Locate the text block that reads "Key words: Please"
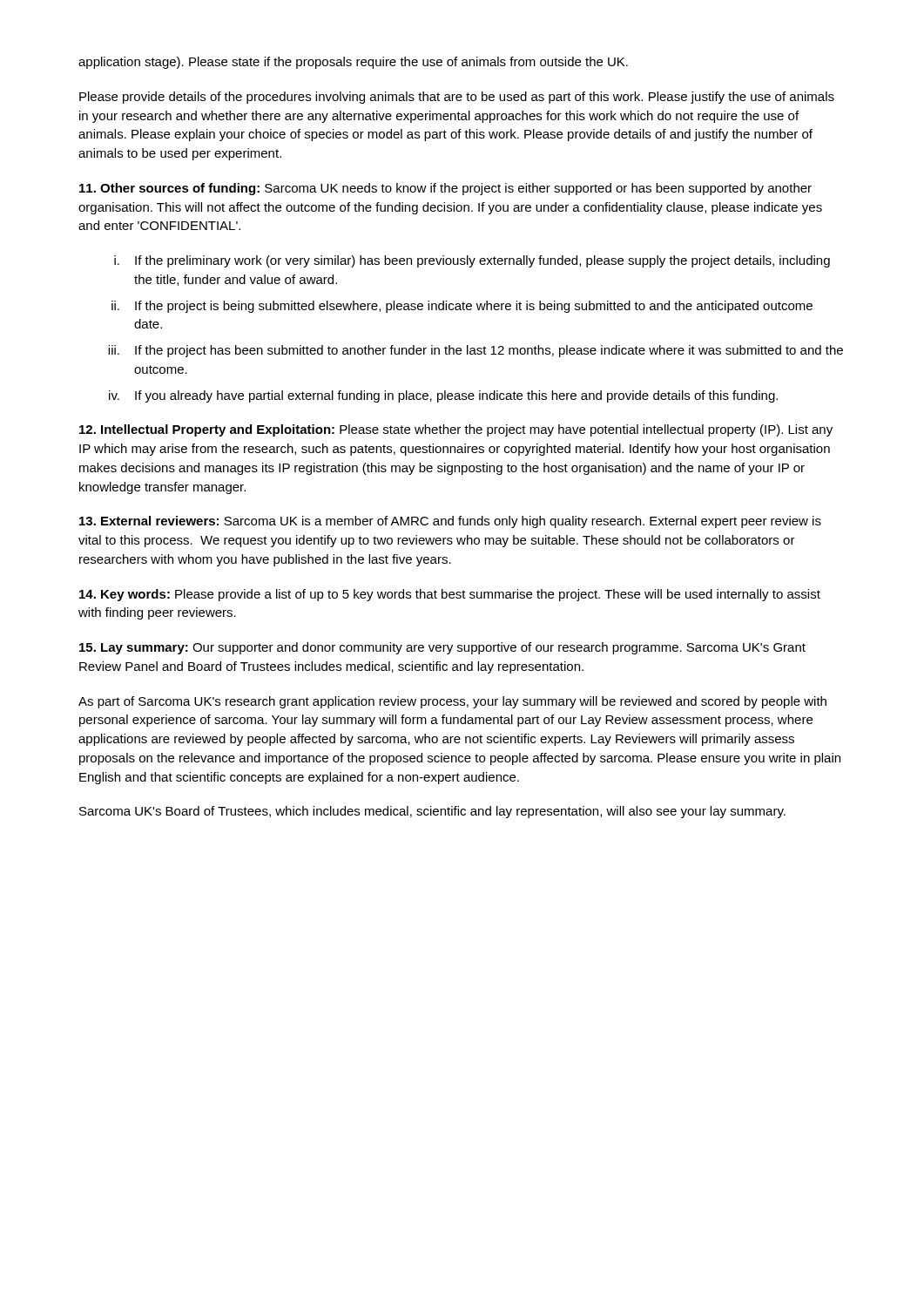The image size is (924, 1307). 449,603
